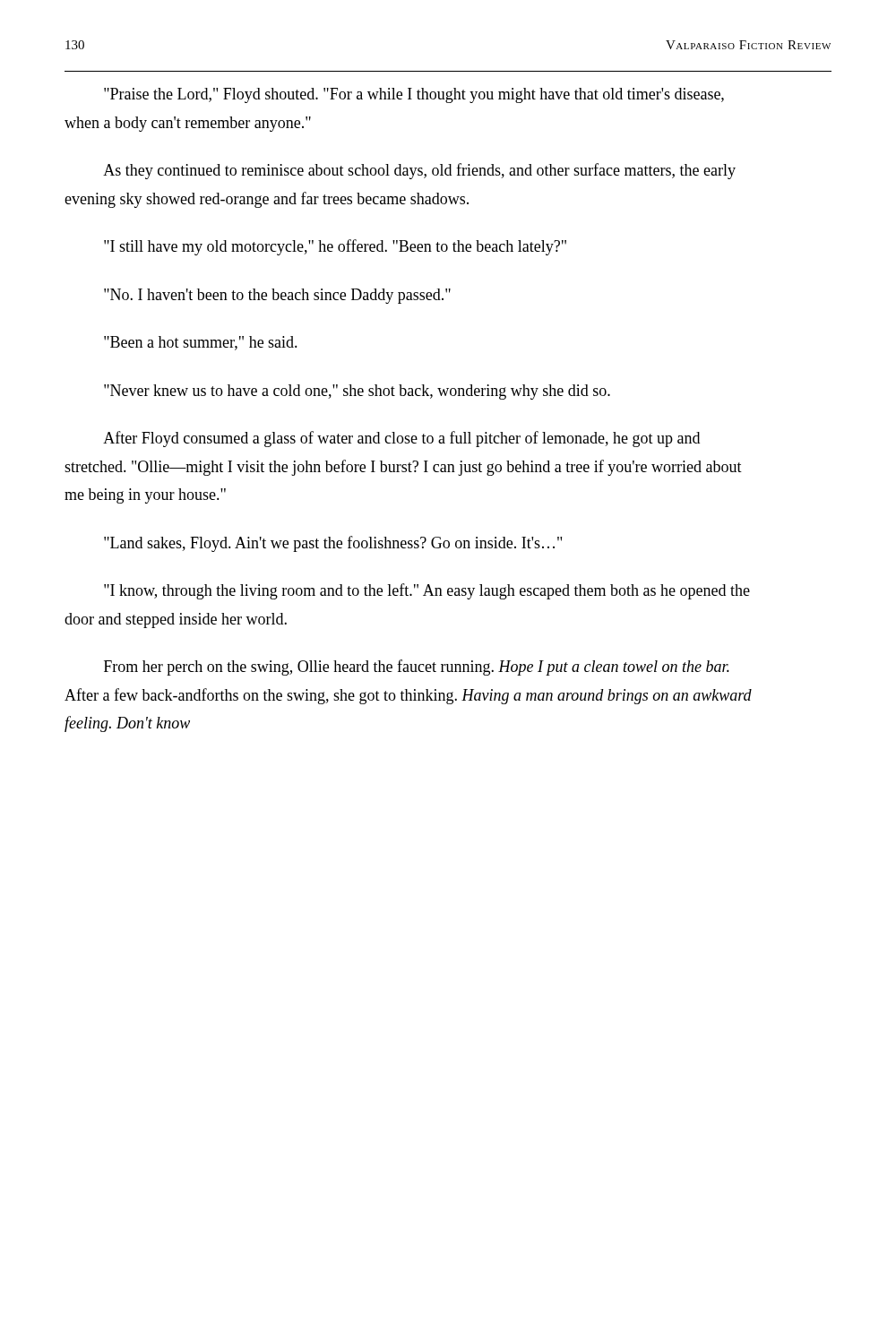Select the text that says ""Been a hot summer," he said."
Viewport: 896px width, 1344px height.
point(201,342)
